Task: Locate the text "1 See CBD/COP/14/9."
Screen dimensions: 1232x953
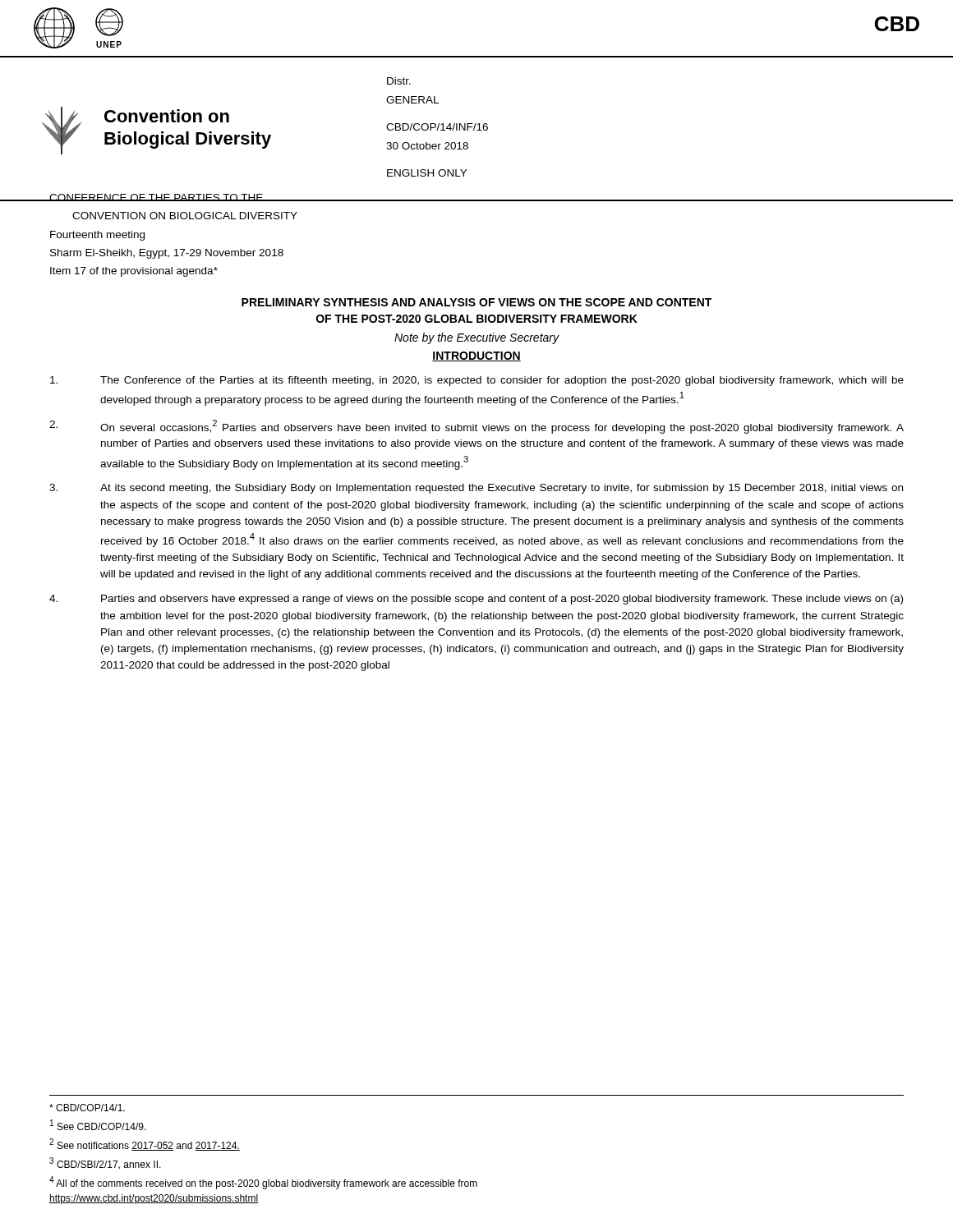Action: coord(98,1126)
